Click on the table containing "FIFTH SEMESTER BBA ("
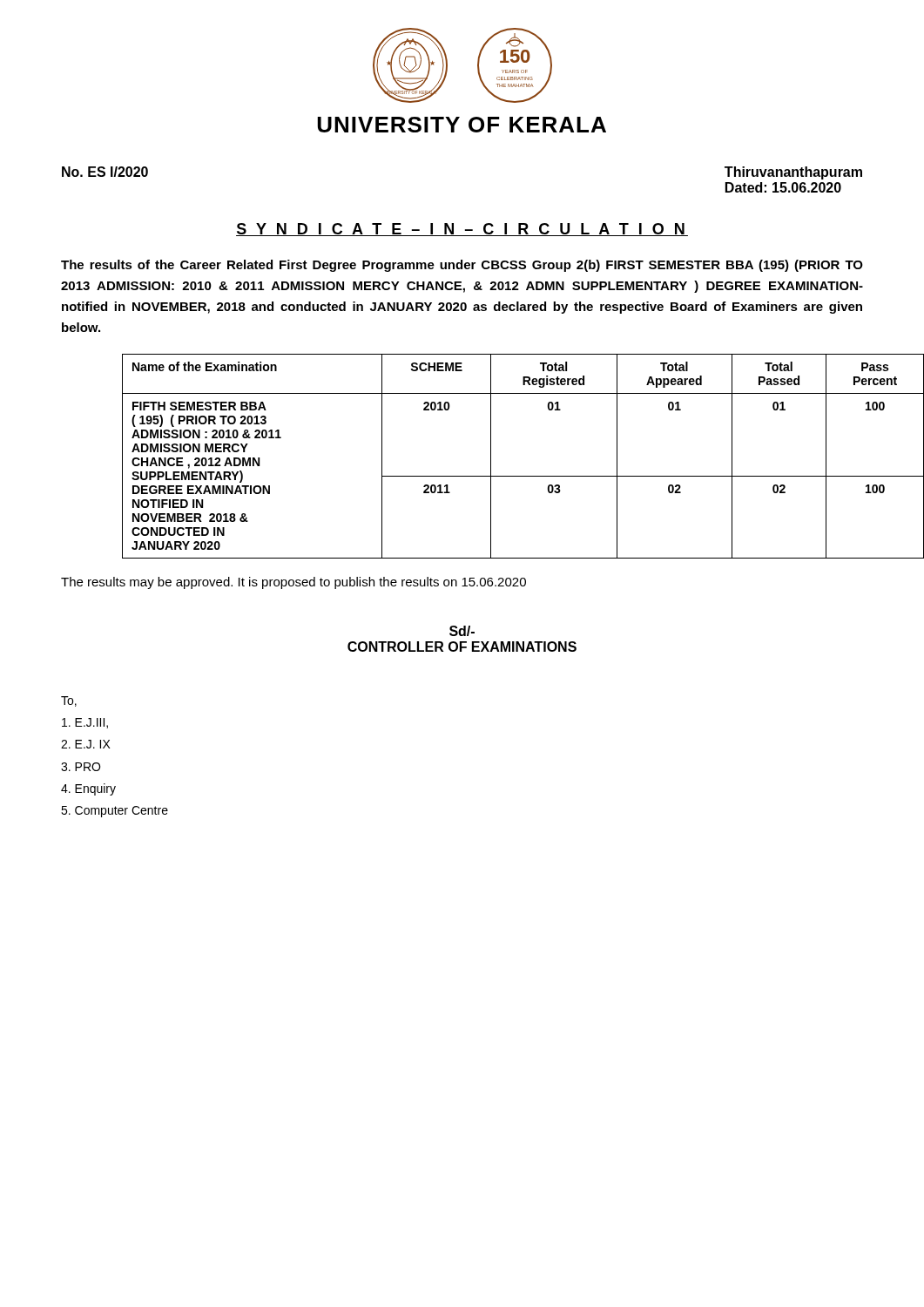 462,456
